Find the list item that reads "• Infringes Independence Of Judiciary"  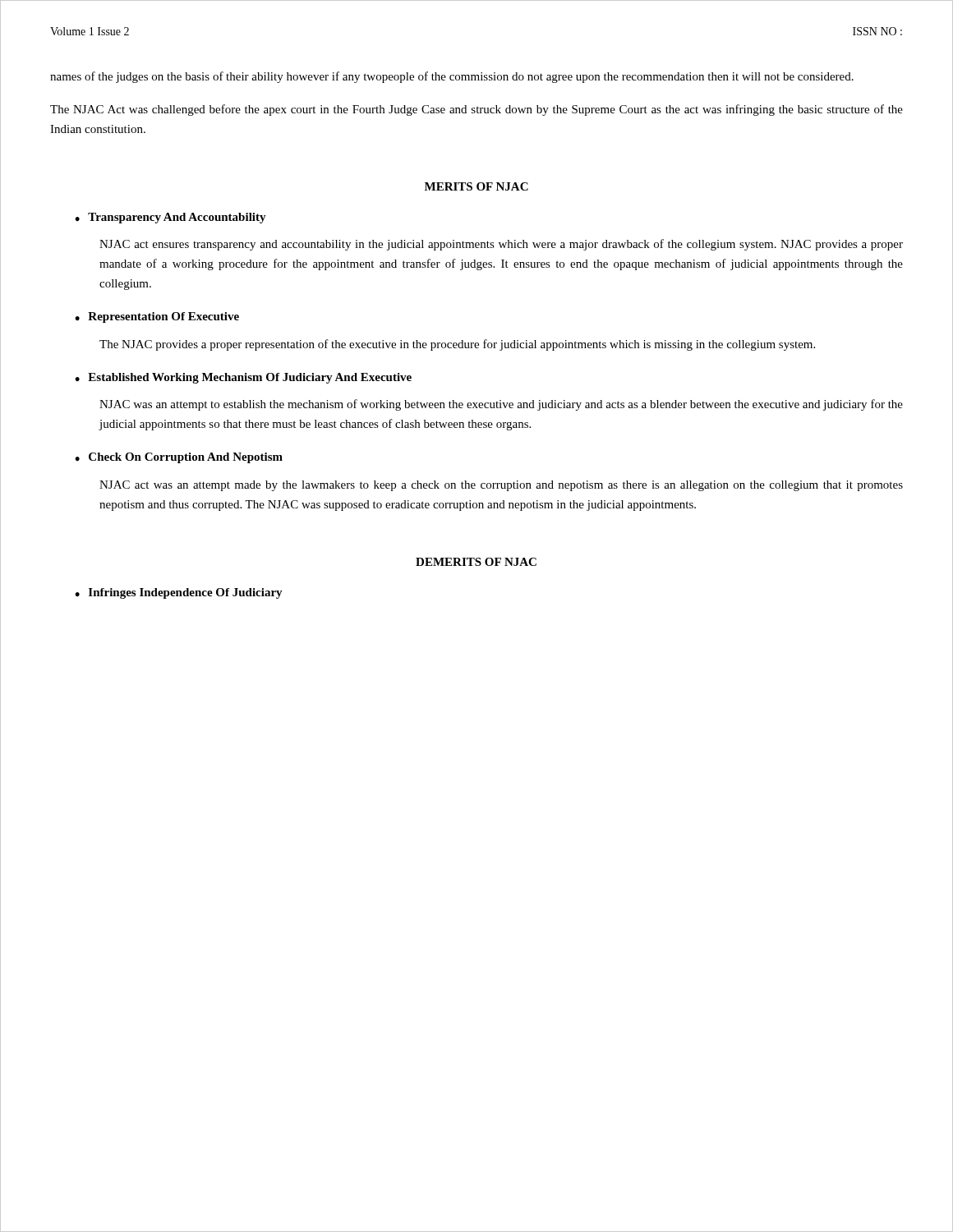click(179, 593)
